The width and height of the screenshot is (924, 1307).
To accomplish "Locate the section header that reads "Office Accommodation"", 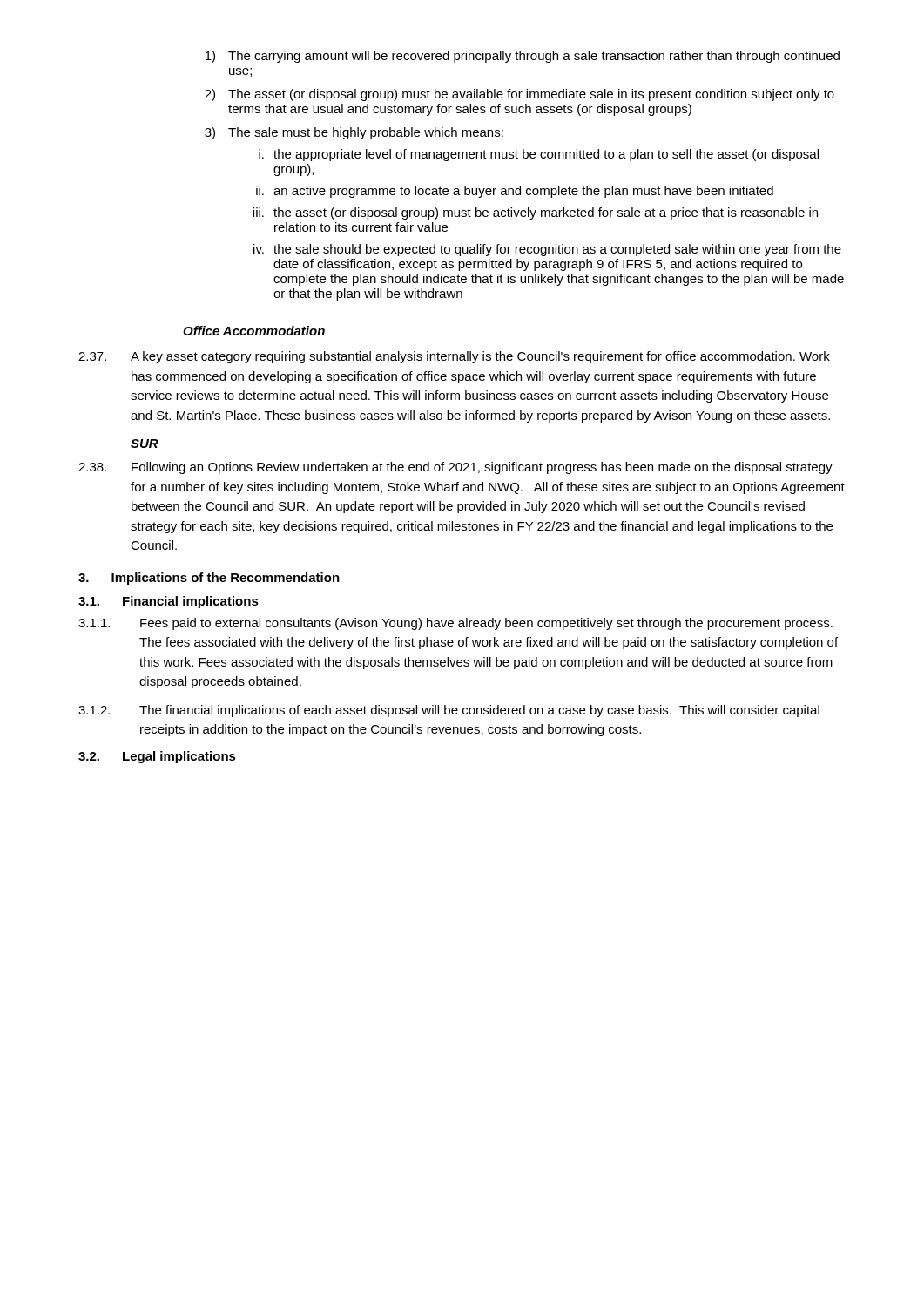I will coord(254,331).
